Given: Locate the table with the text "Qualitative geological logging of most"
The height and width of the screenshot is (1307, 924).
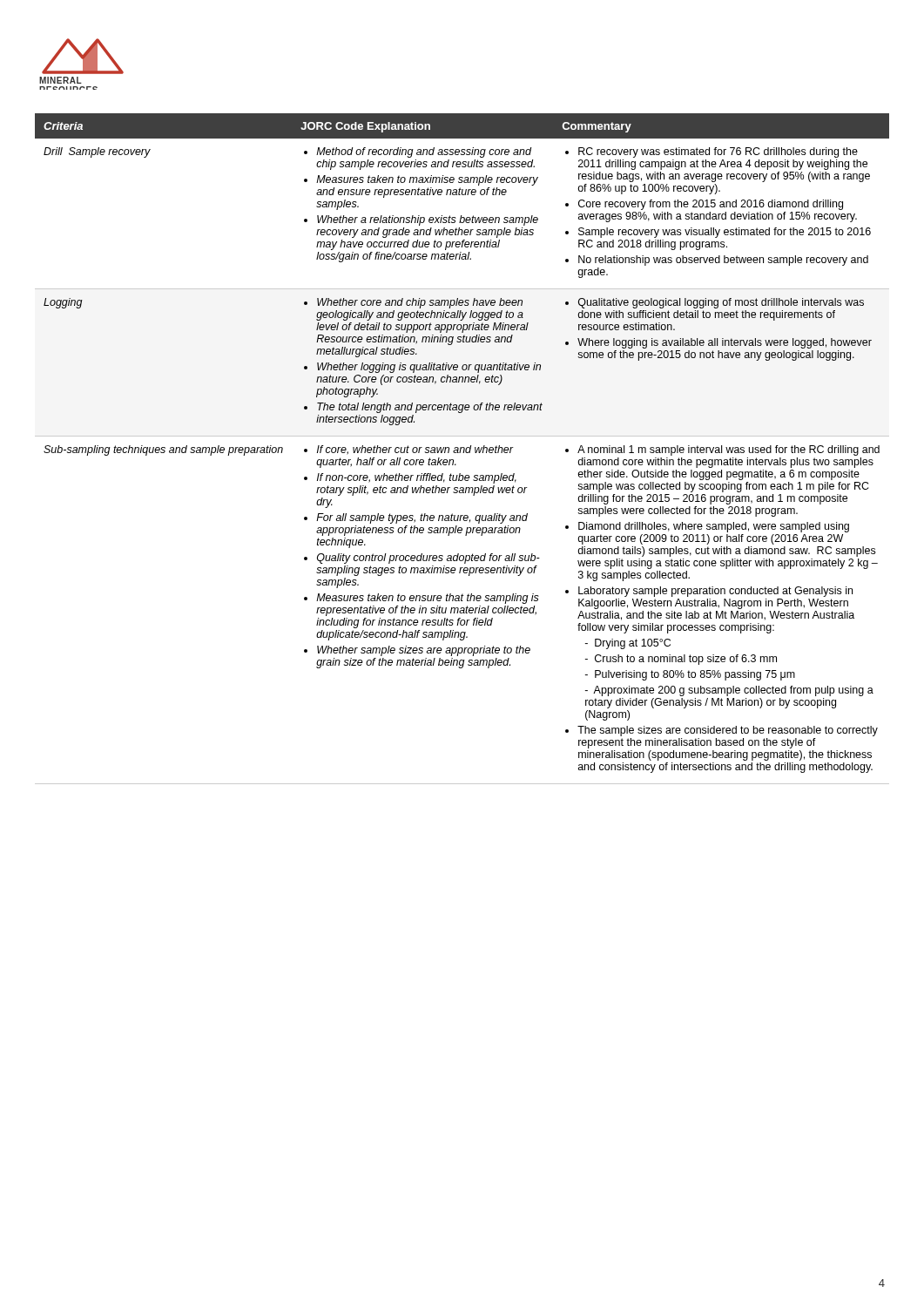Looking at the screenshot, I should [462, 449].
